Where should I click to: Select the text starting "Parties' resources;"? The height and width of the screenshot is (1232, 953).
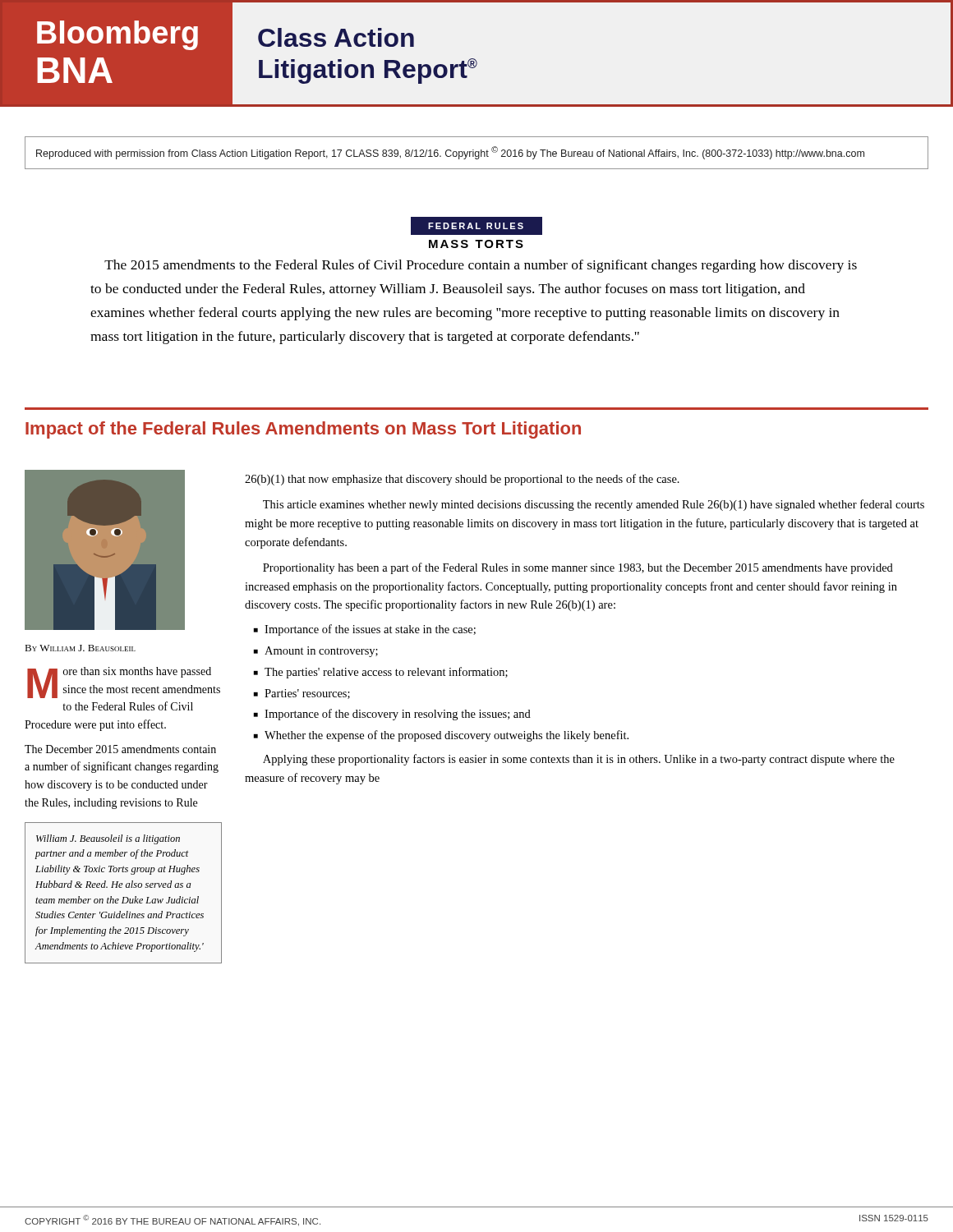[x=307, y=693]
